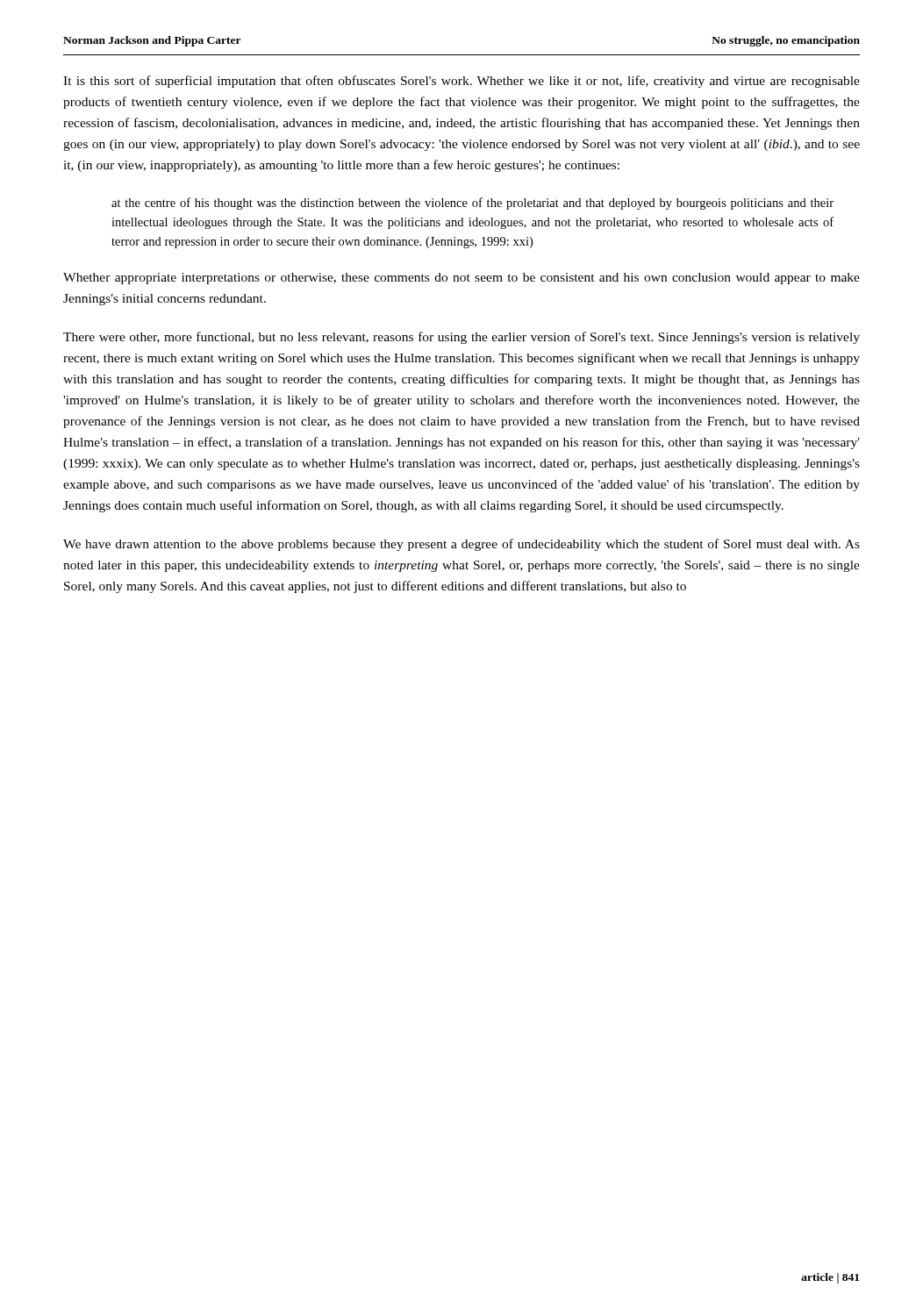
Task: Locate the region starting "There were other, more functional,"
Action: 462,421
